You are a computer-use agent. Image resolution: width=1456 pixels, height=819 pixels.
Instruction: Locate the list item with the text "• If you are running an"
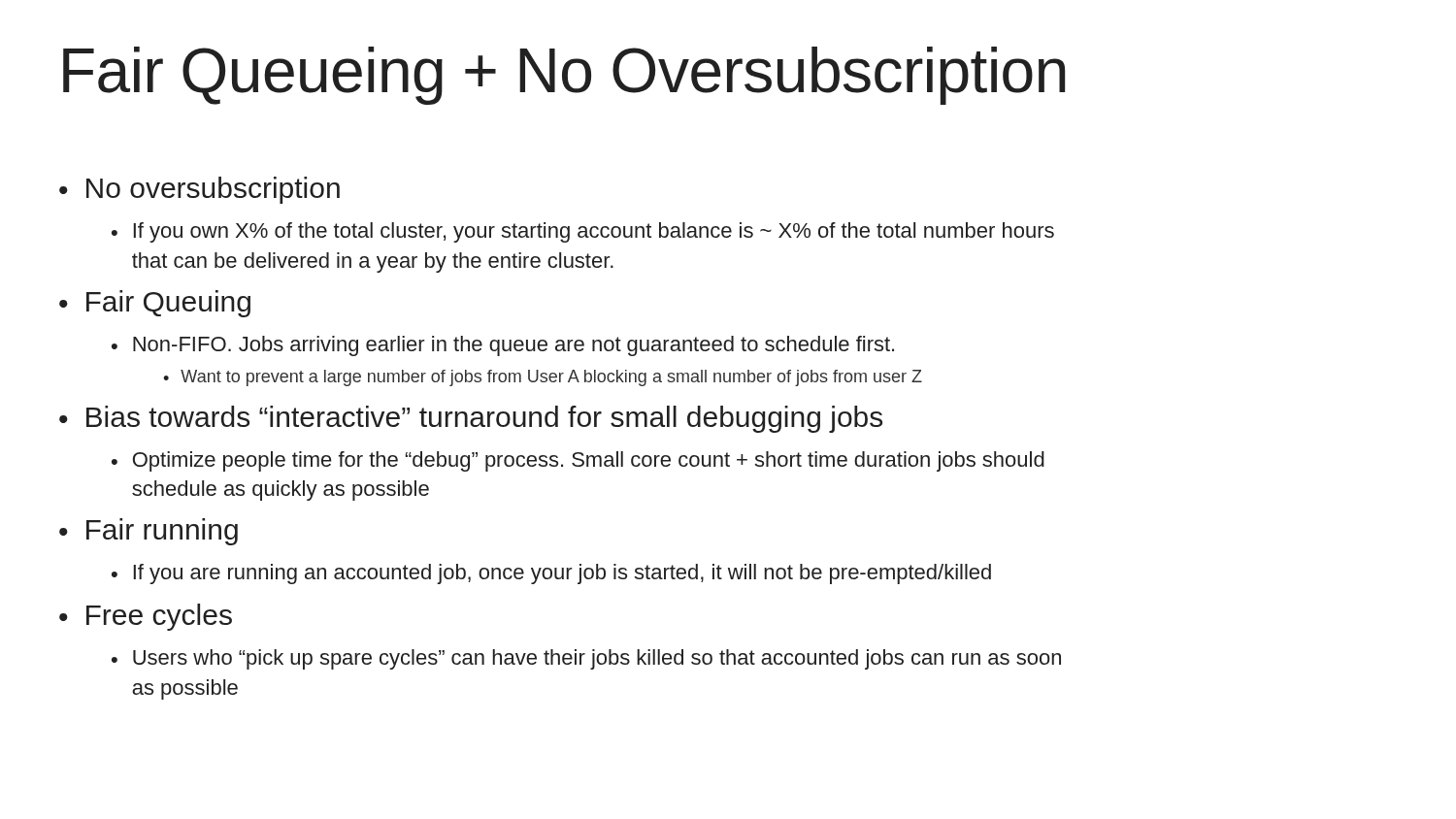(552, 574)
